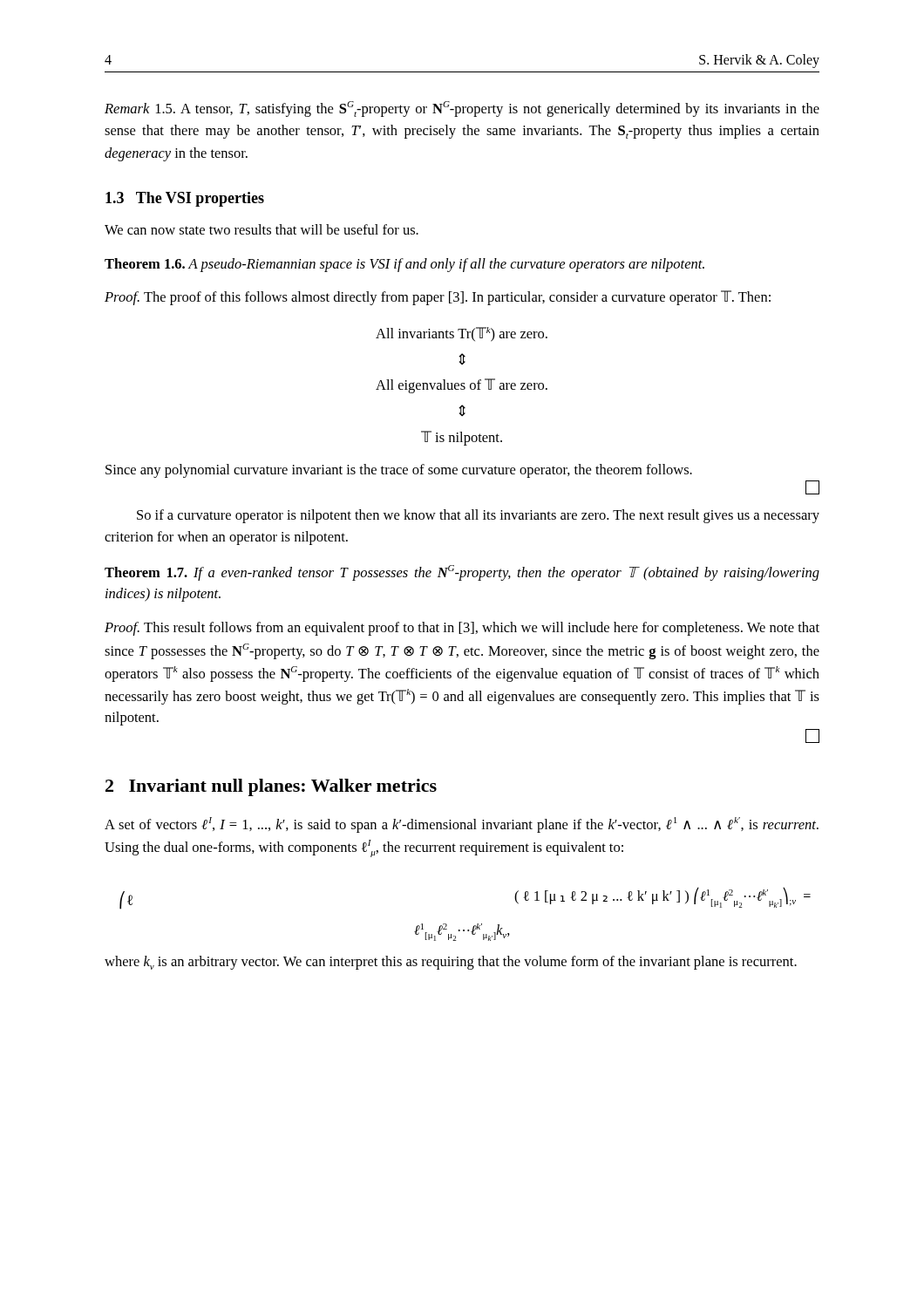Navigate to the region starting "2 Invariant null"

[271, 785]
